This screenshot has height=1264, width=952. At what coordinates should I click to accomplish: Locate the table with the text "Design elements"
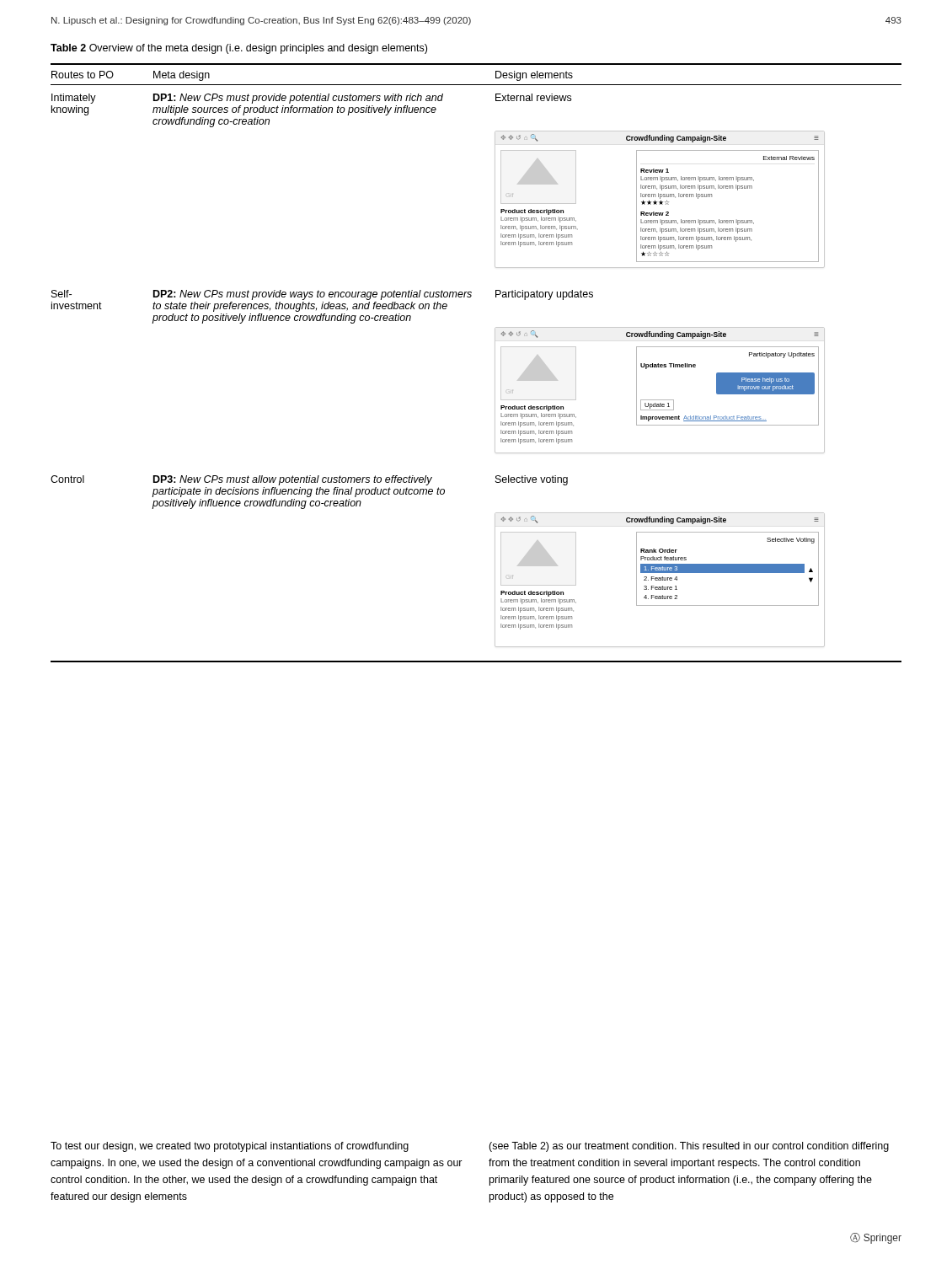(476, 363)
